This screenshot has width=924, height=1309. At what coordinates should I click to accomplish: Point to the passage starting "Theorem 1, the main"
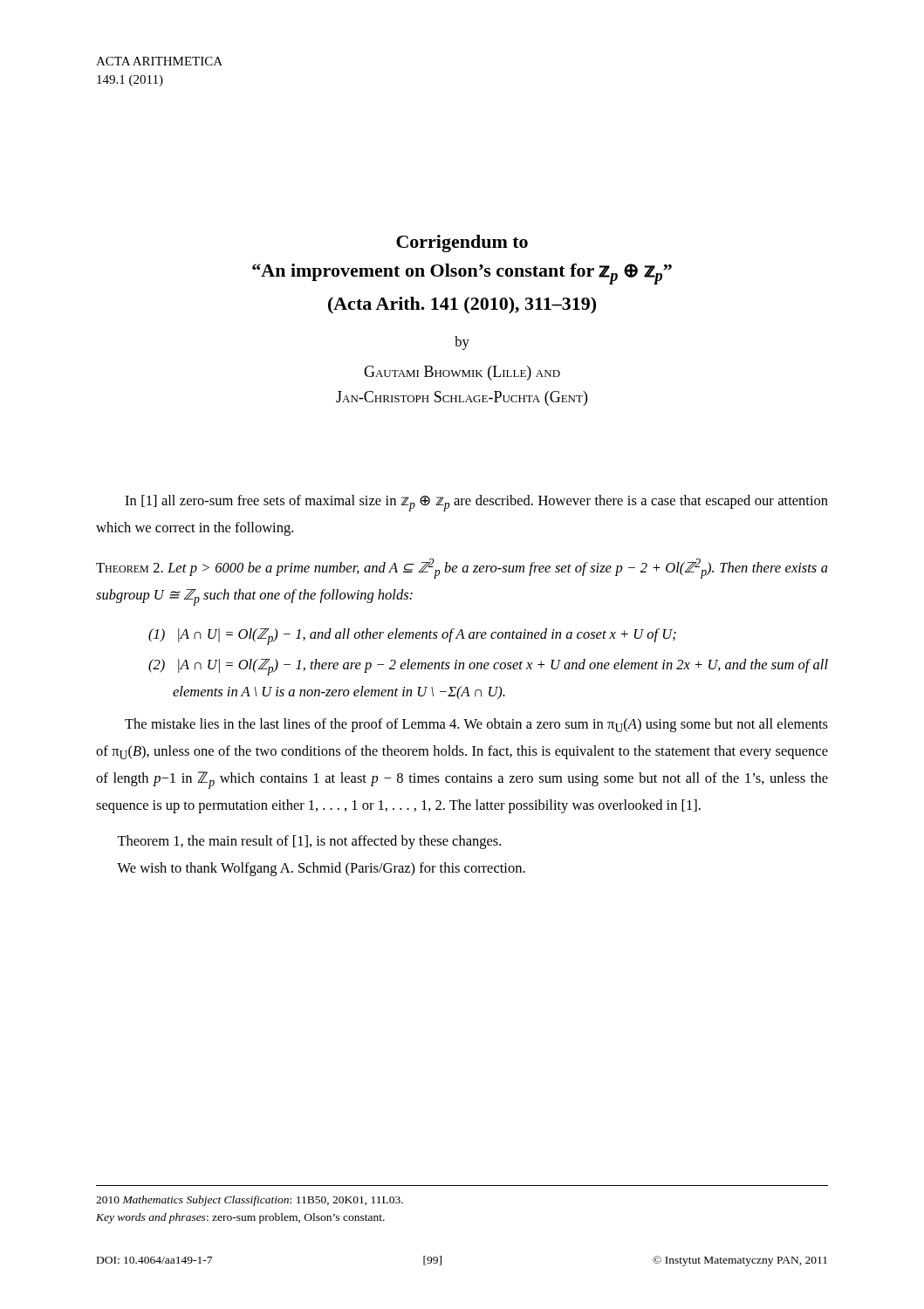(x=299, y=841)
